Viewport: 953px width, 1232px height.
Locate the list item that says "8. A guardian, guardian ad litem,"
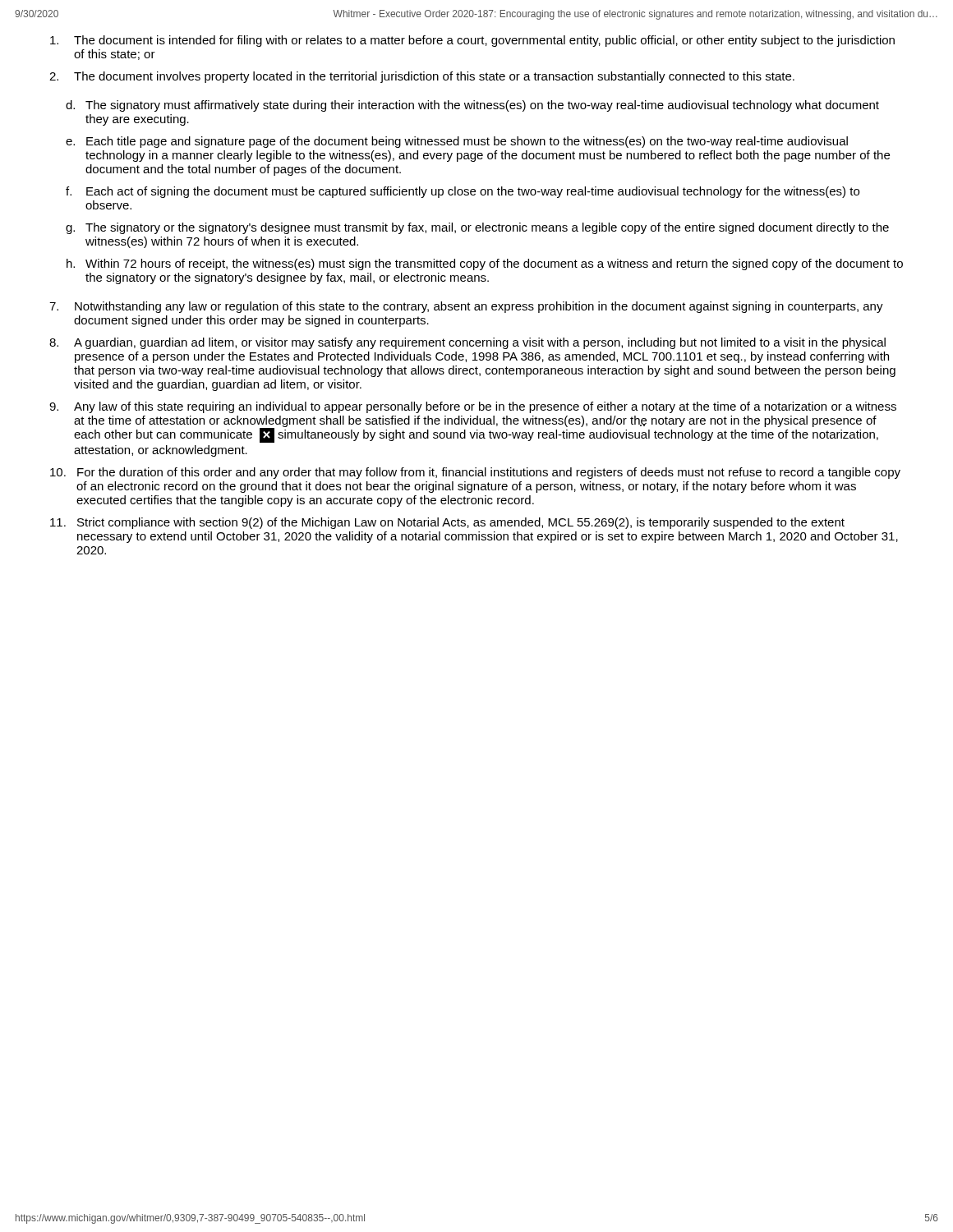coord(476,363)
